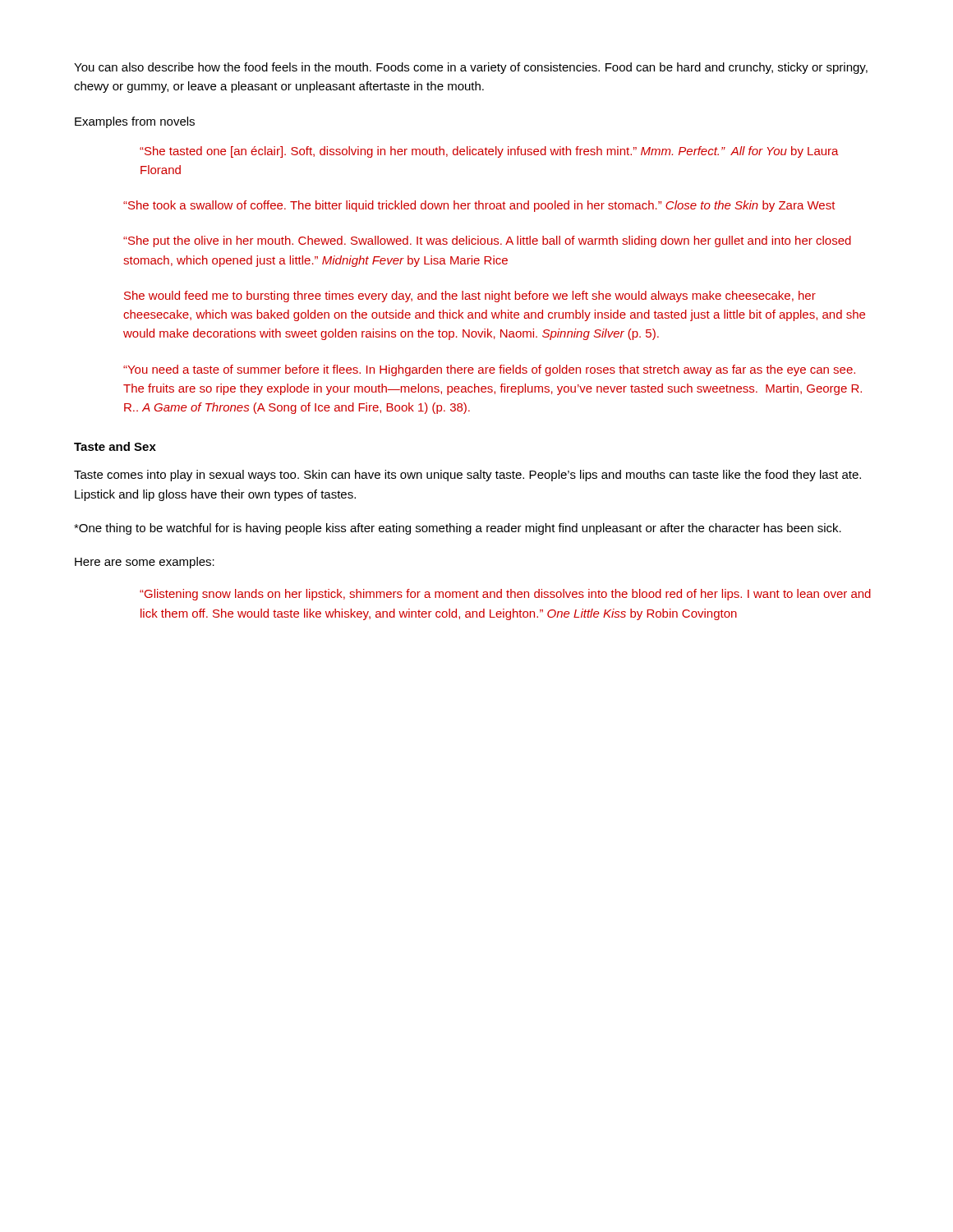Locate the text block containing "One thing to be"

click(458, 527)
